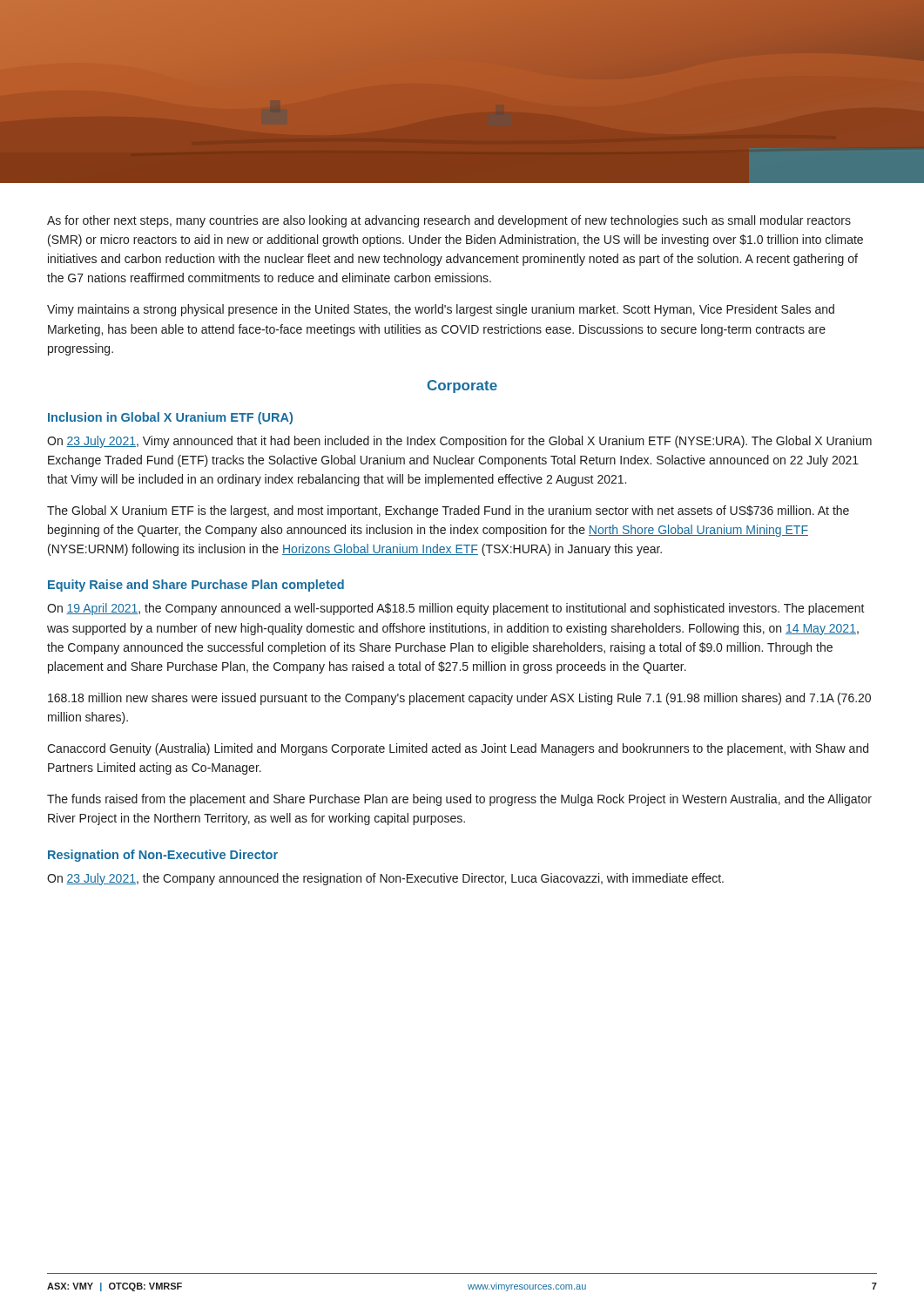
Task: Find the text block containing "Vimy maintains a"
Action: tap(441, 329)
